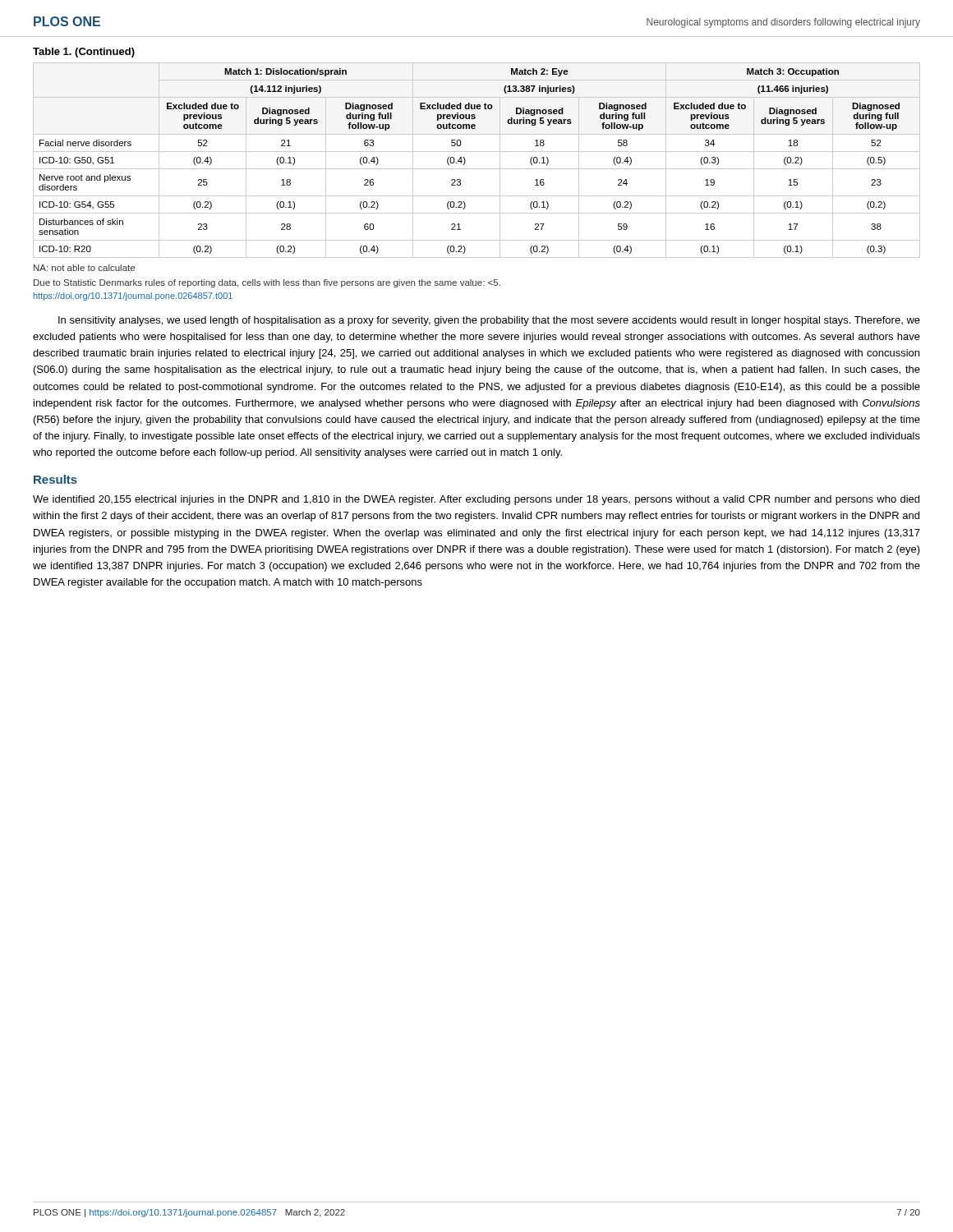Click the section header

[x=55, y=479]
